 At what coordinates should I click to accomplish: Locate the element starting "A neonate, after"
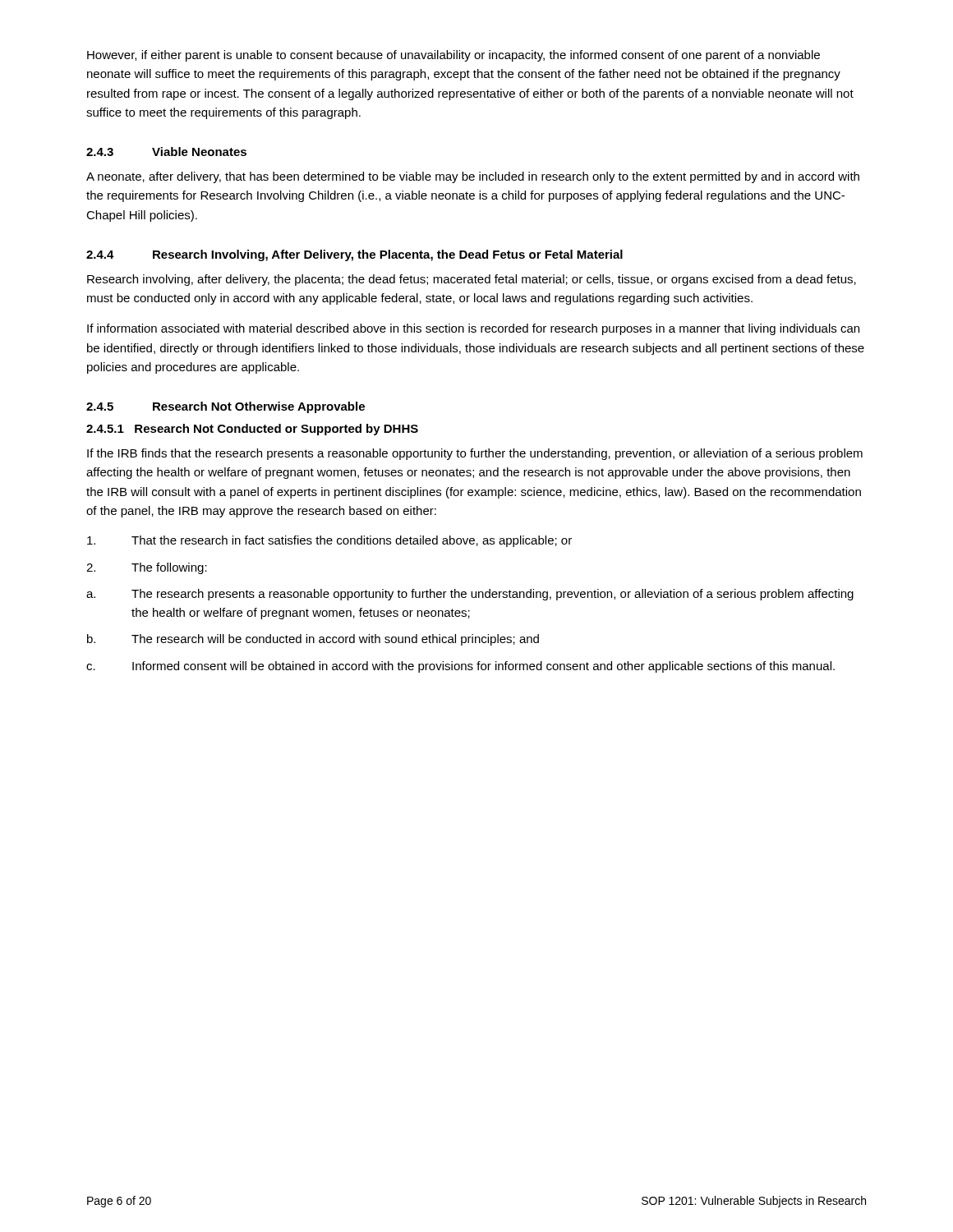click(476, 195)
